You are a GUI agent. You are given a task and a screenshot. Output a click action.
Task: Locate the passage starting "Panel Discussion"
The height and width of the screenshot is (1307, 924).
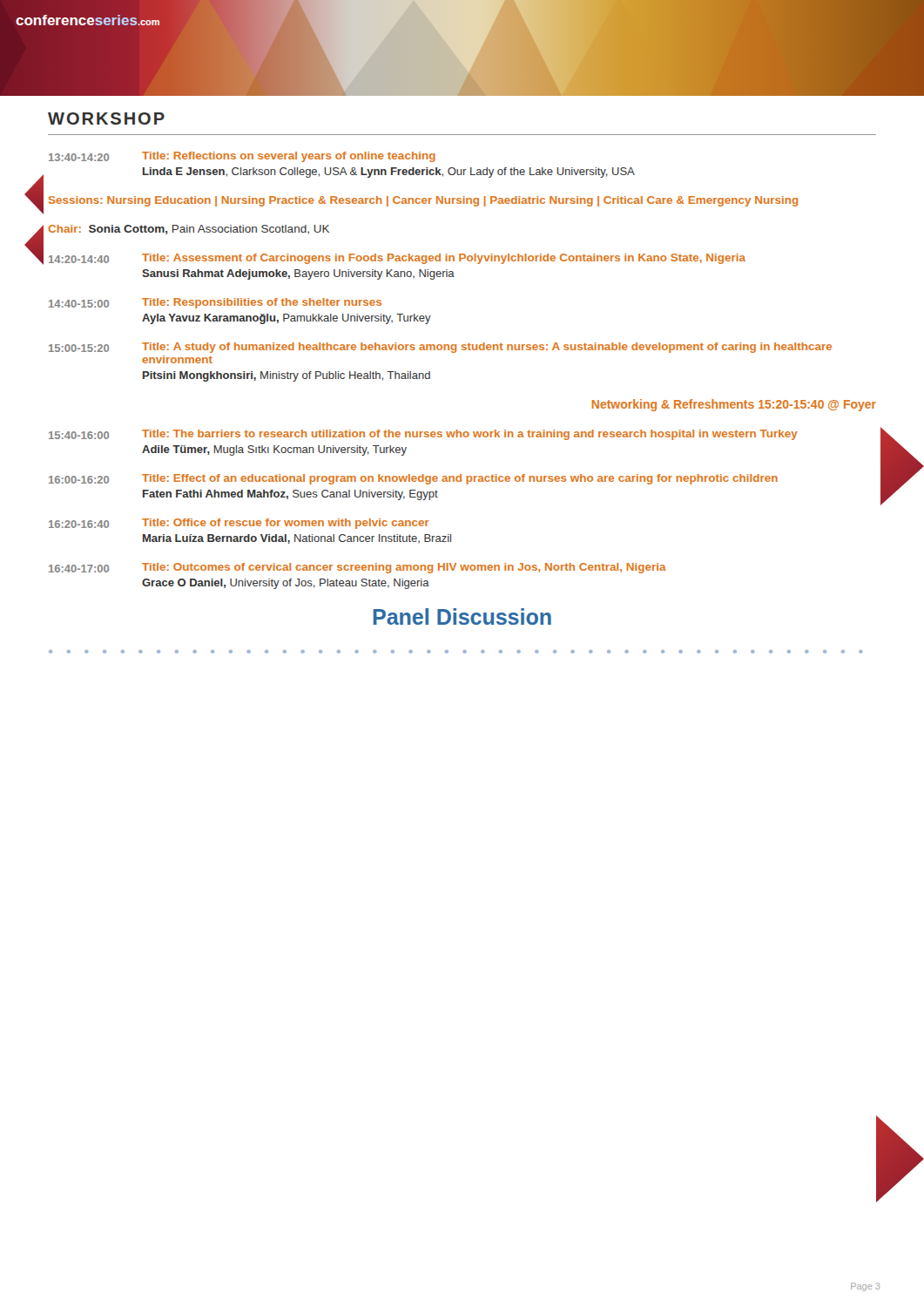point(462,617)
